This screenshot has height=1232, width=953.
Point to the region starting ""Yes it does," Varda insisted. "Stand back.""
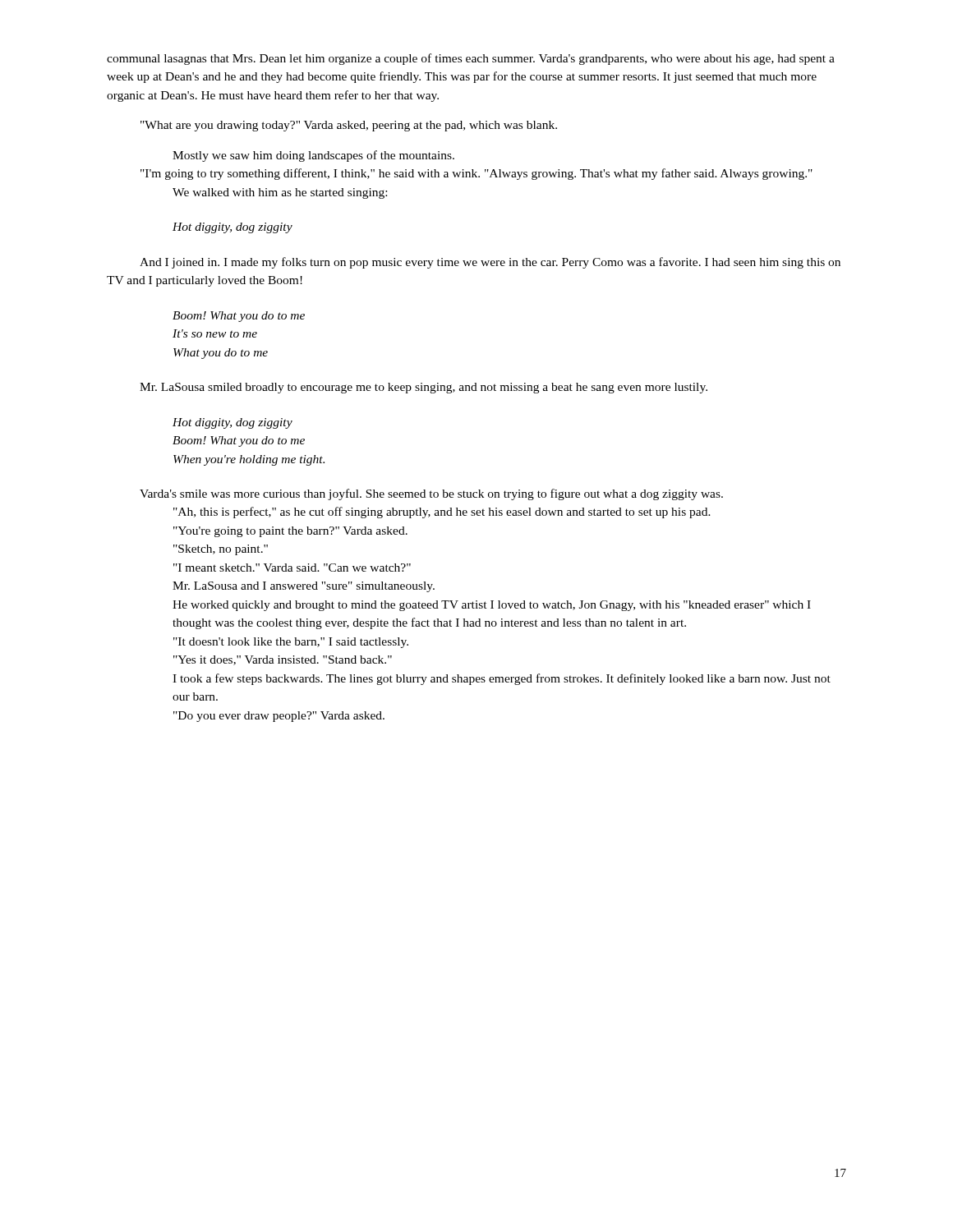click(x=283, y=660)
